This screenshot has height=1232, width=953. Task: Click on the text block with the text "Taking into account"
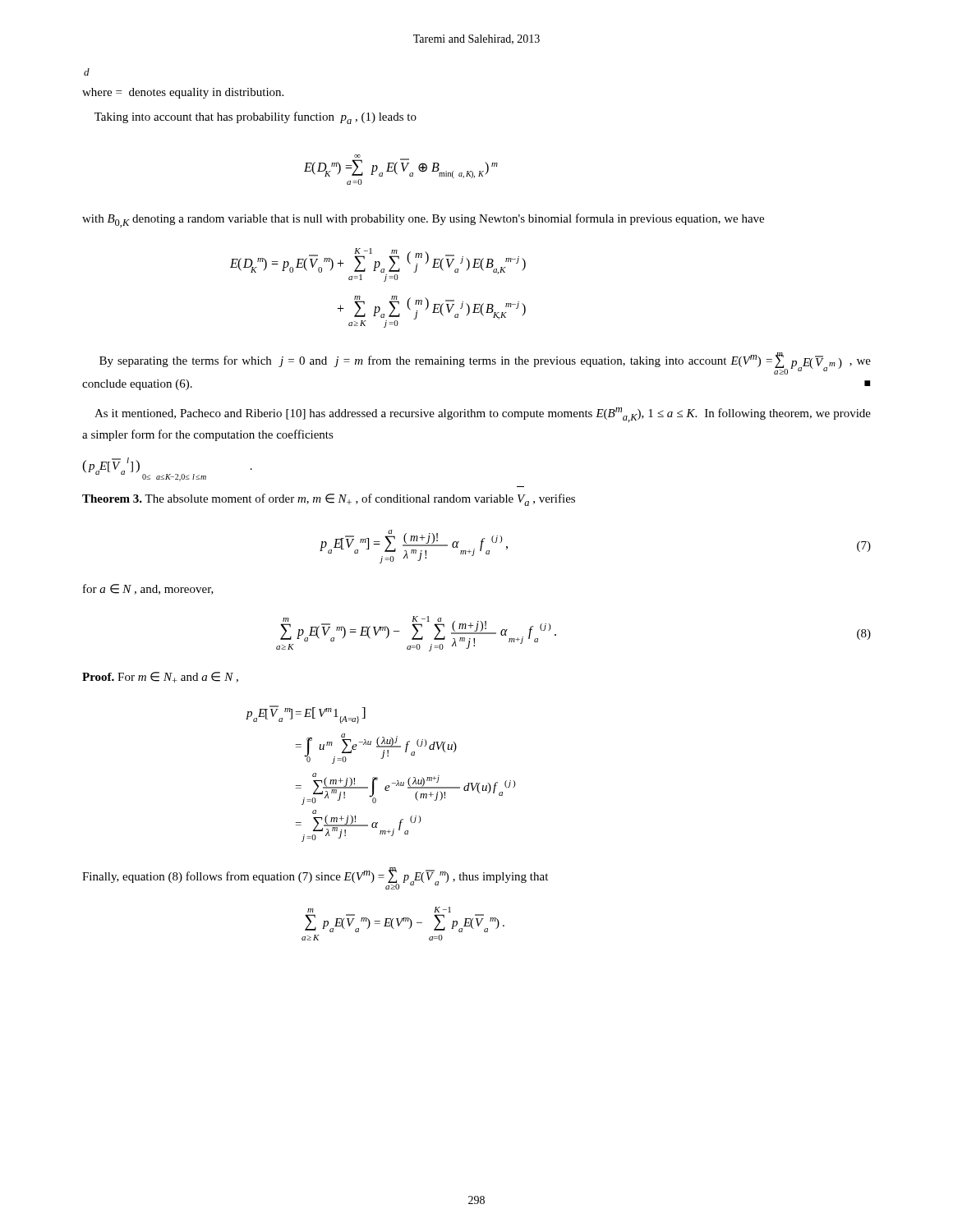(249, 118)
